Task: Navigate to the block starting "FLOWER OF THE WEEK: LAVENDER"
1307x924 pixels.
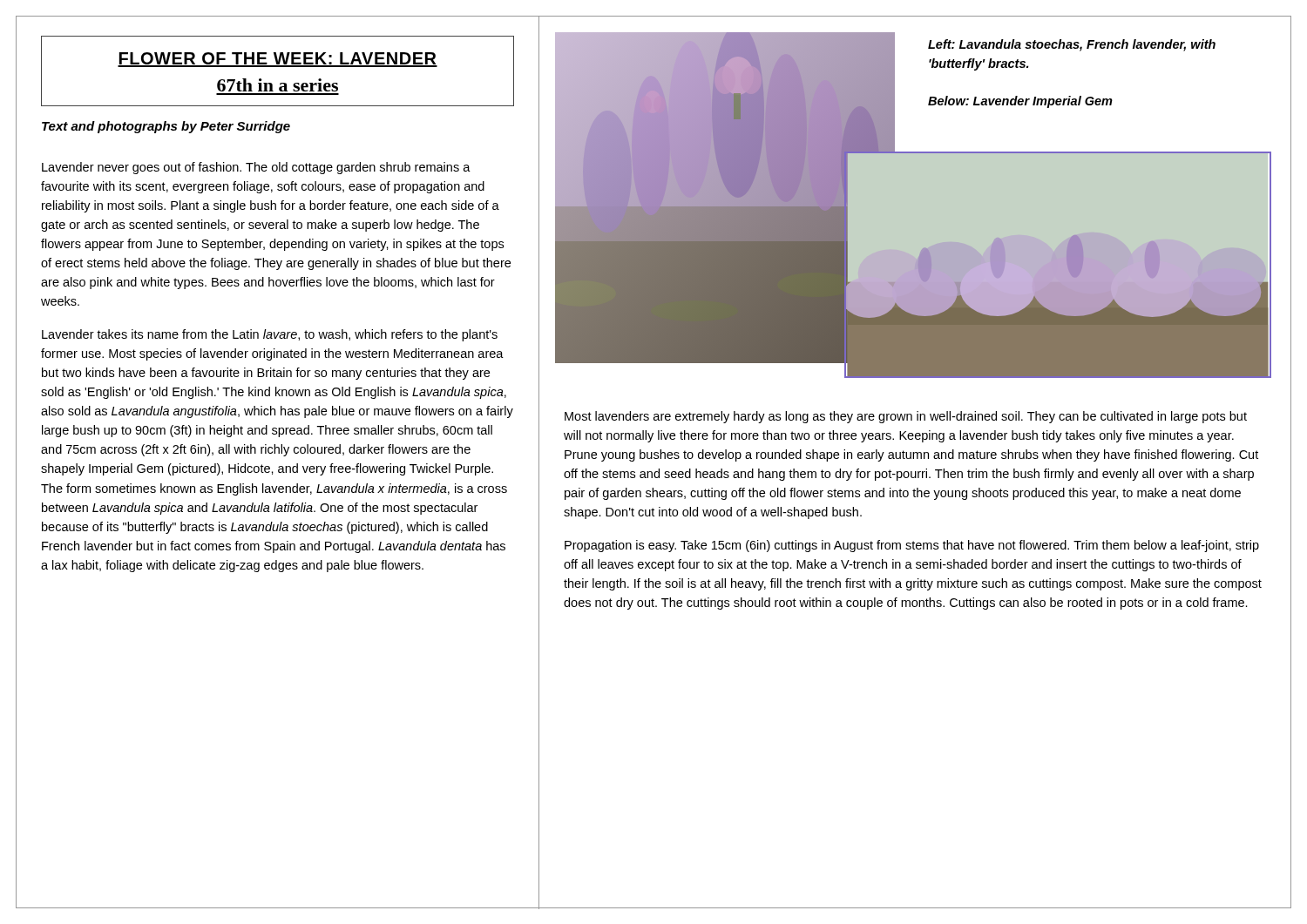Action: tap(278, 73)
